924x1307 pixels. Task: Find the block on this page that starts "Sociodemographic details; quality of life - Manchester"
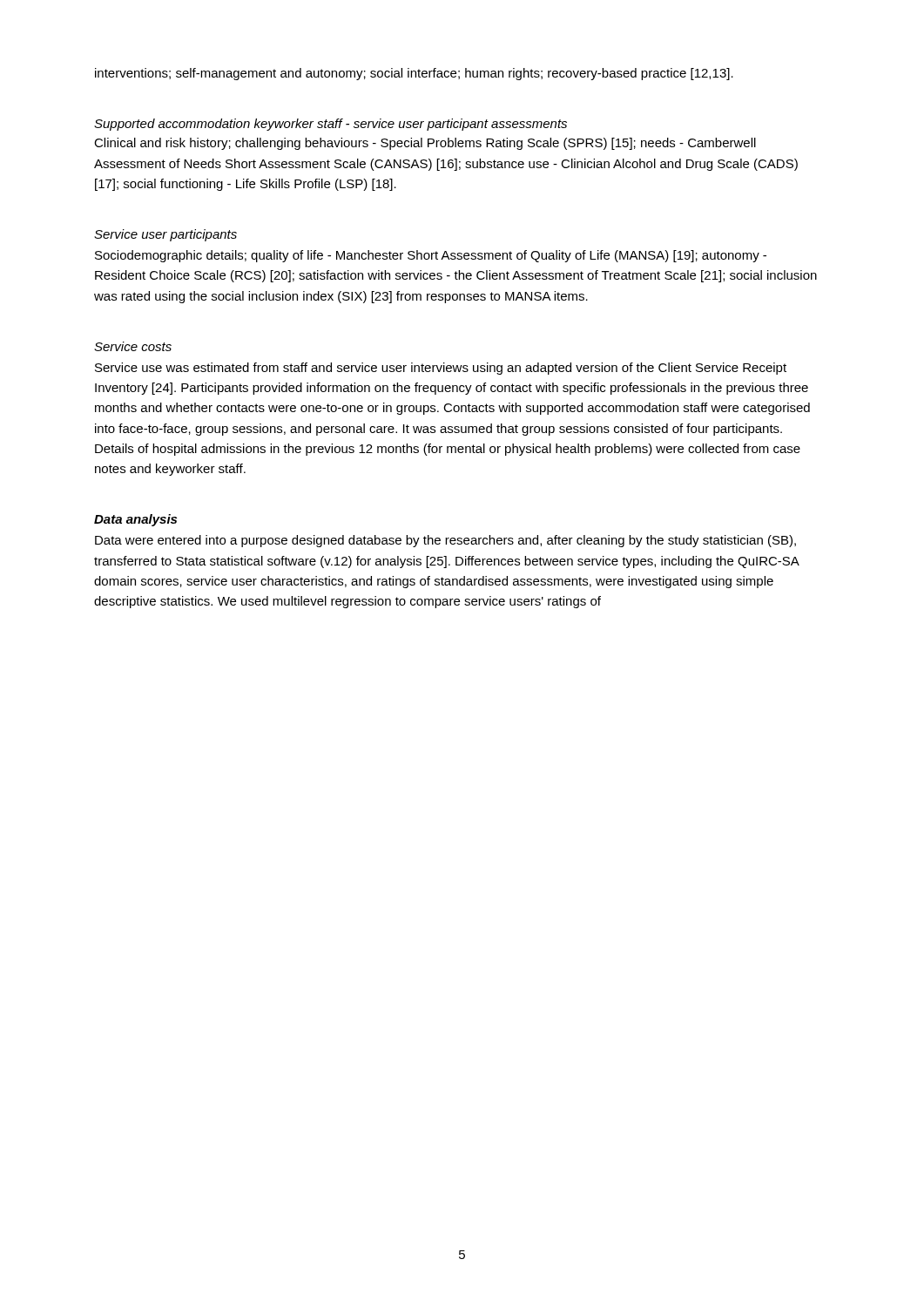(456, 275)
